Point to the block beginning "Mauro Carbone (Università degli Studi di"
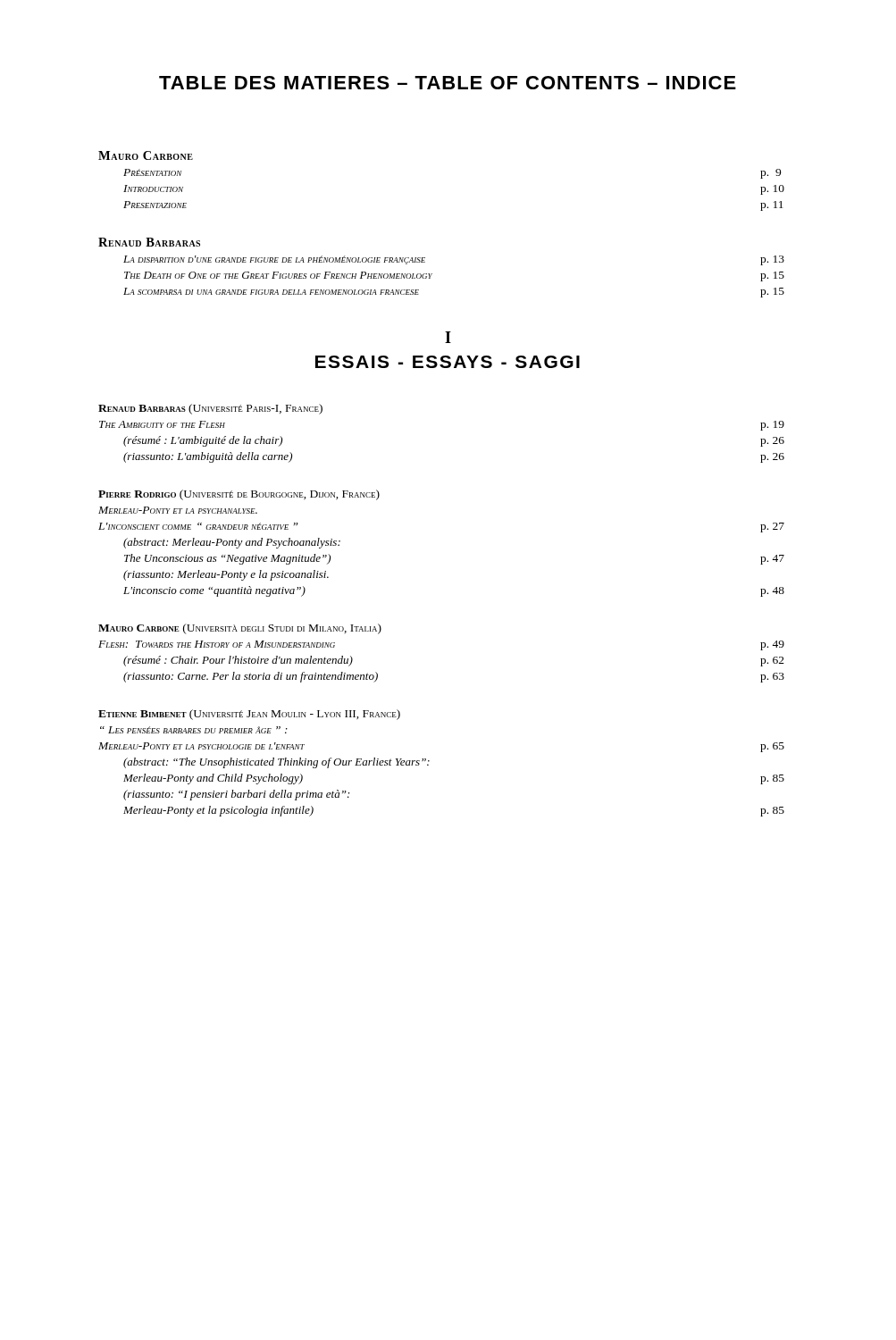 click(x=240, y=629)
